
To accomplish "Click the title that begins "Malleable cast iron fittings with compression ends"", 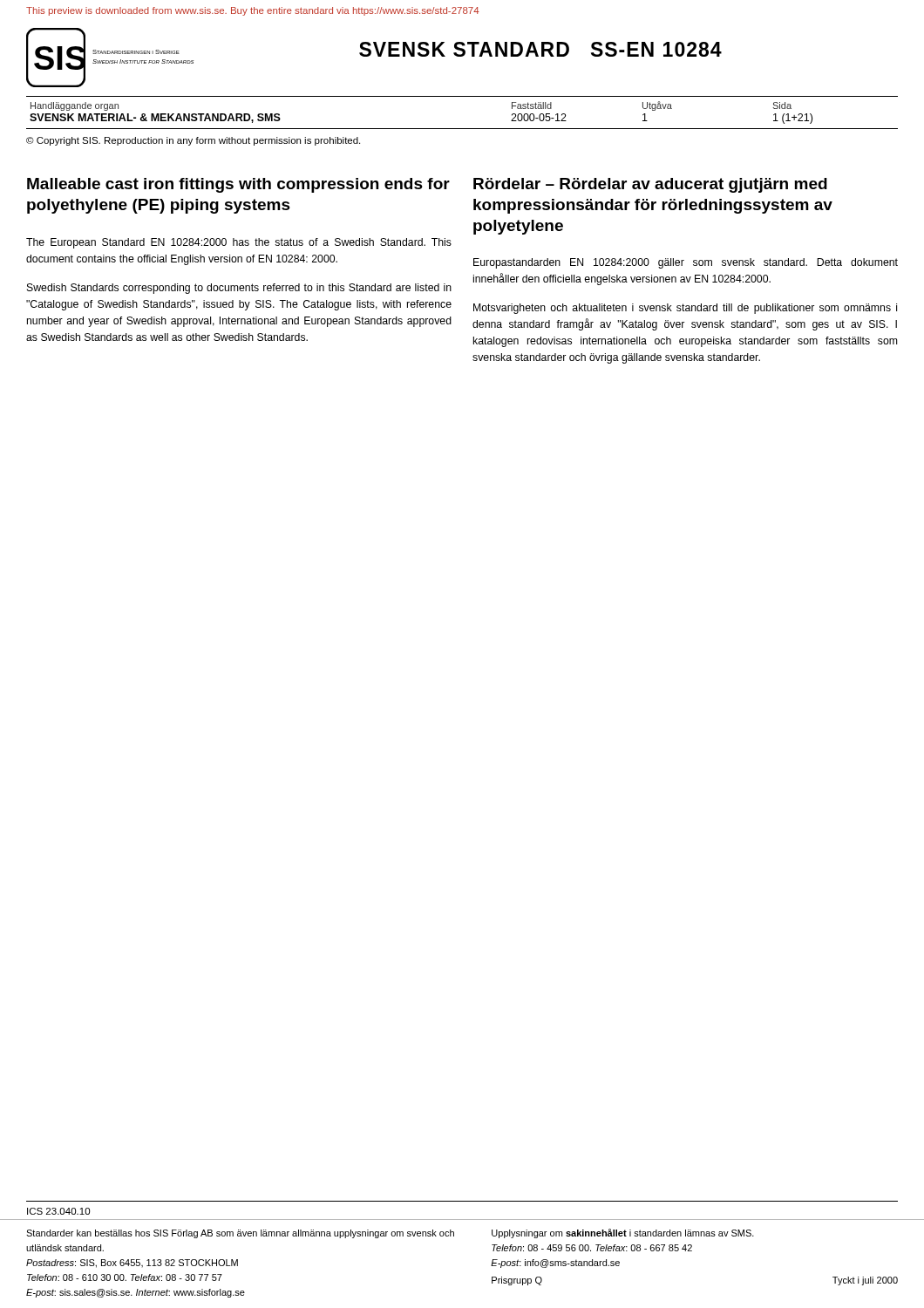I will [x=238, y=194].
